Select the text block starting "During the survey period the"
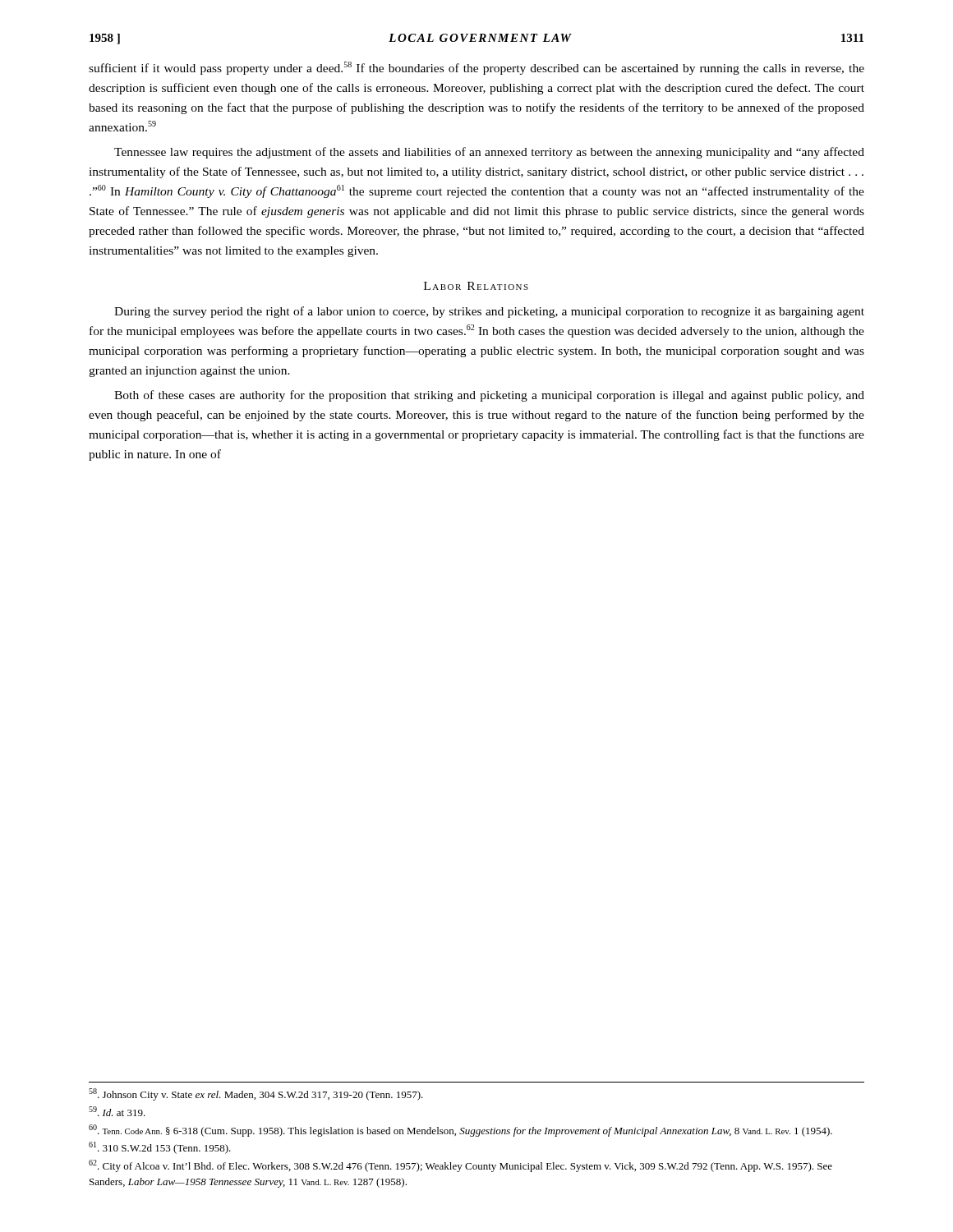This screenshot has height=1232, width=953. coord(476,341)
